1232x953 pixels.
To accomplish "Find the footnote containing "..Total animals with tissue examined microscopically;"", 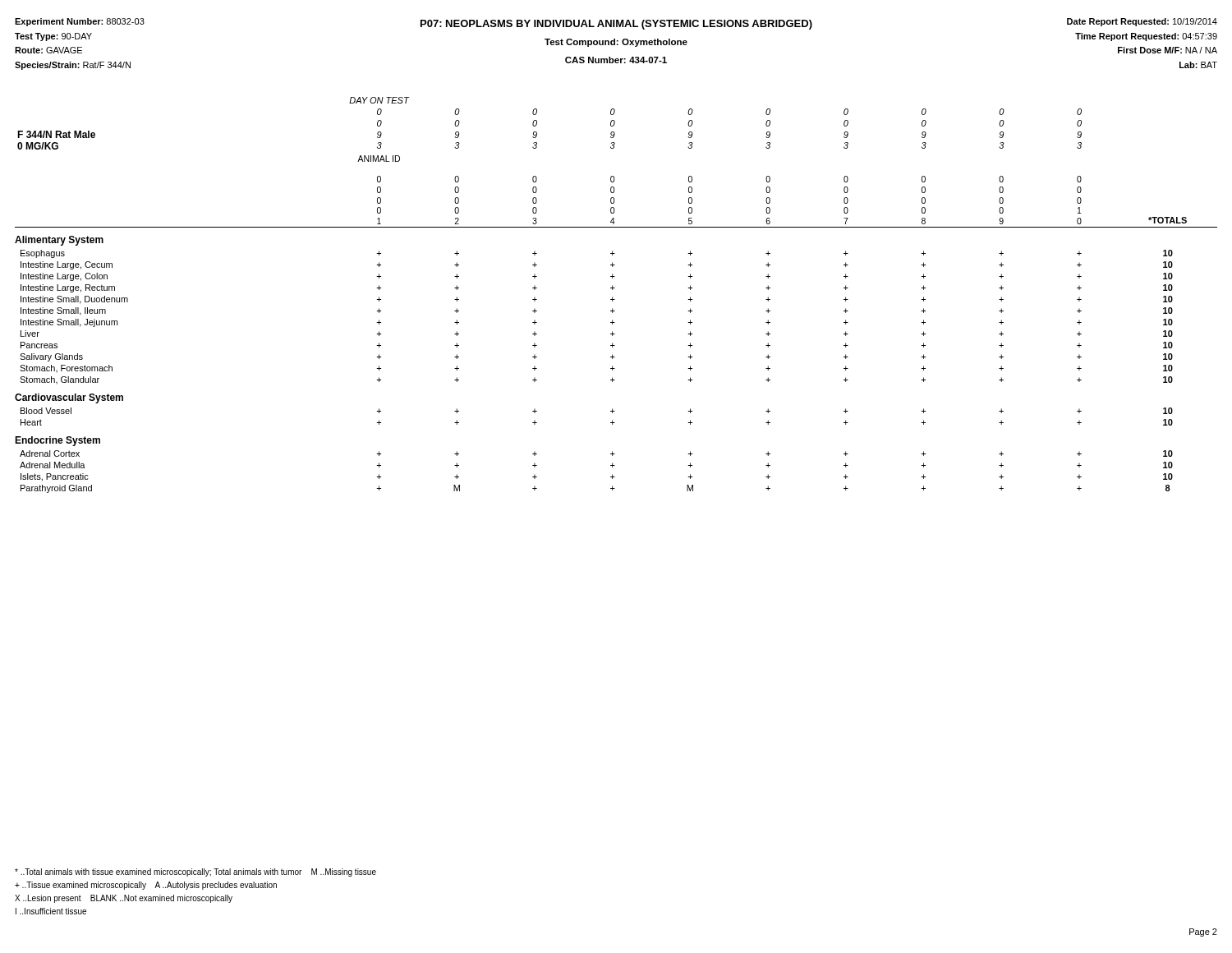I will [x=195, y=892].
